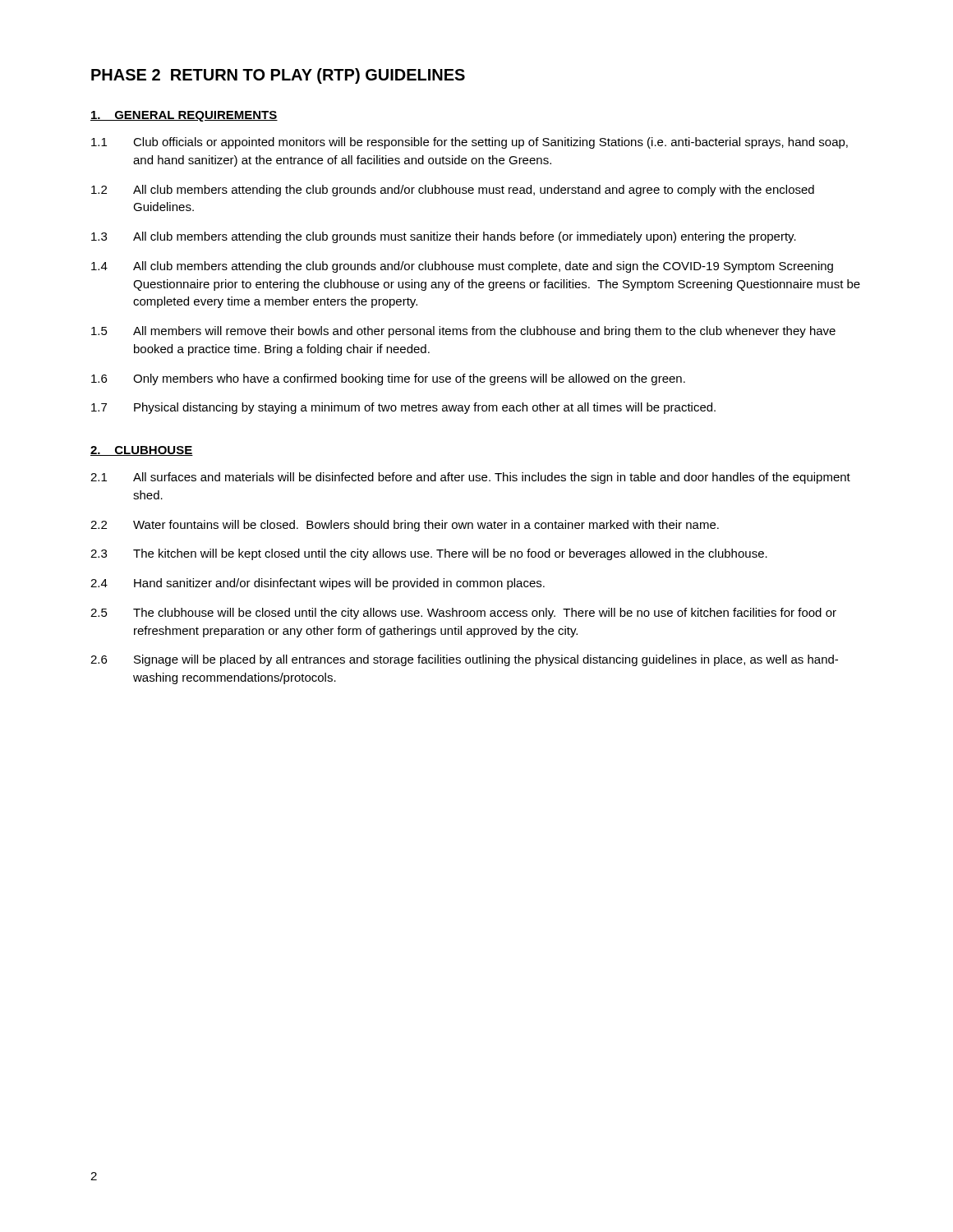Find the block on this page that starts "2.2 Water fountains"

click(476, 524)
